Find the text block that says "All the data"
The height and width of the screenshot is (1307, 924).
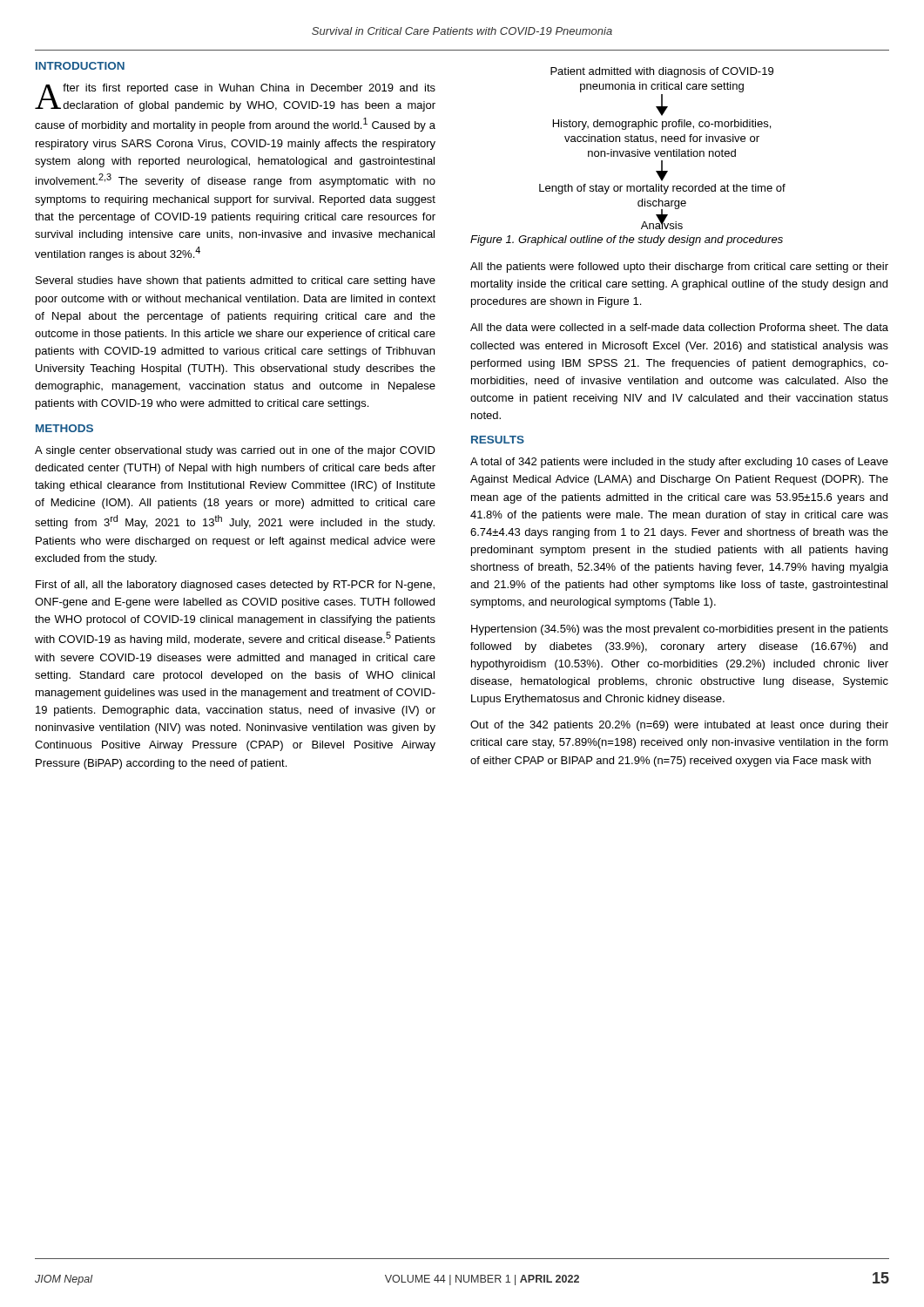[x=679, y=372]
